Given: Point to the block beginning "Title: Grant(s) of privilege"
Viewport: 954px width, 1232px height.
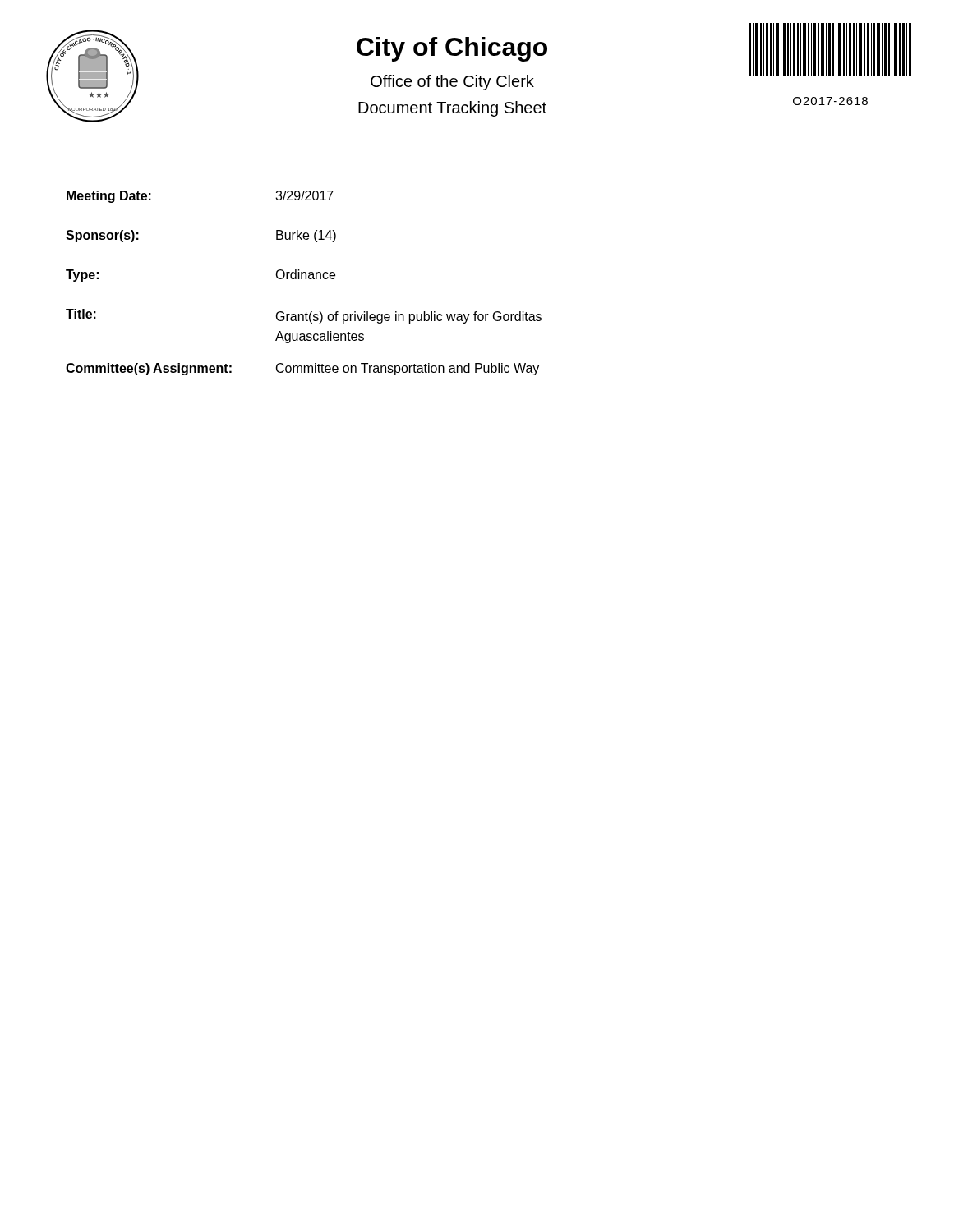Looking at the screenshot, I should click(304, 327).
